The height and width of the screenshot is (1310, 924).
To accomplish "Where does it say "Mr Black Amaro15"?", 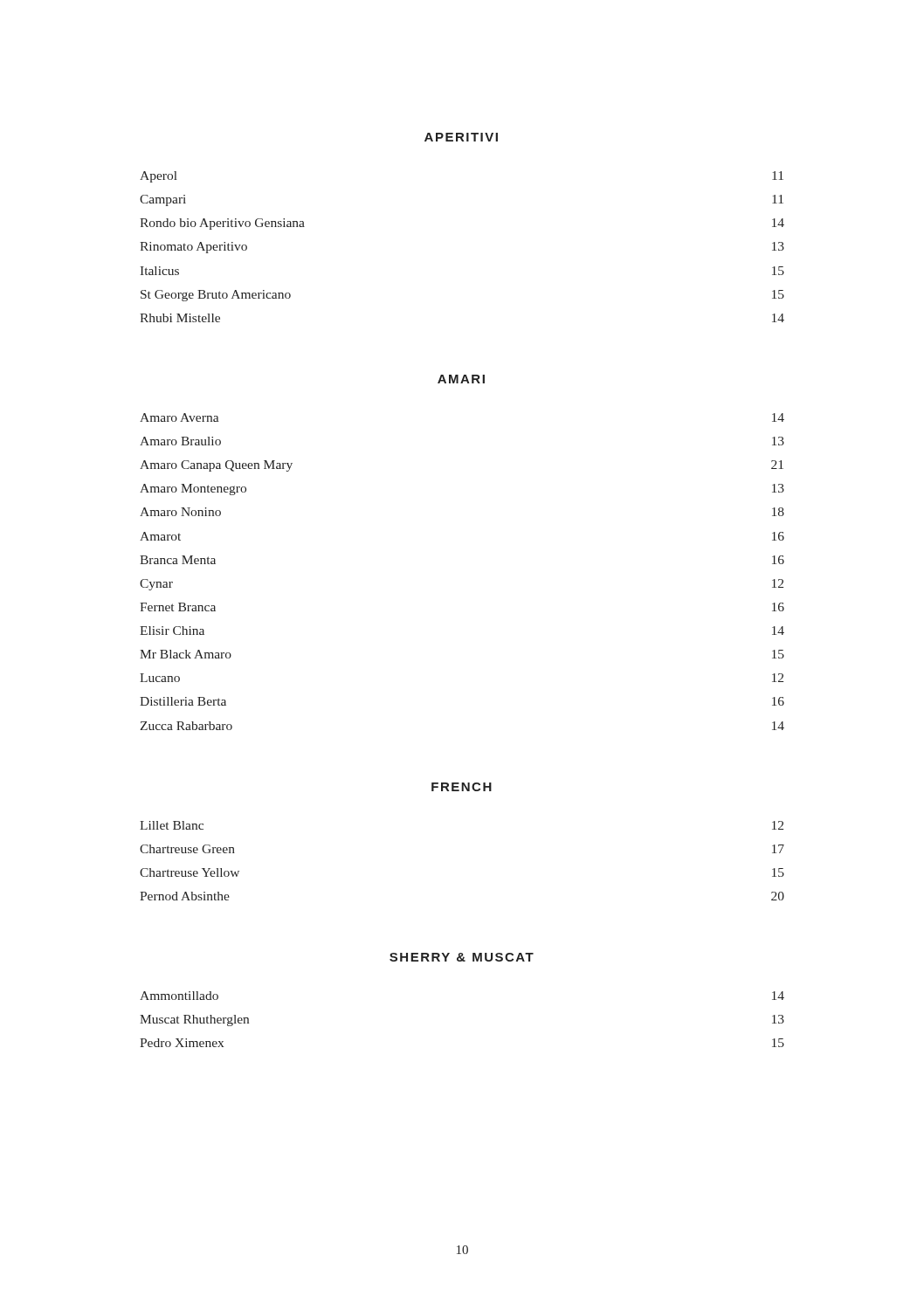I will [188, 655].
